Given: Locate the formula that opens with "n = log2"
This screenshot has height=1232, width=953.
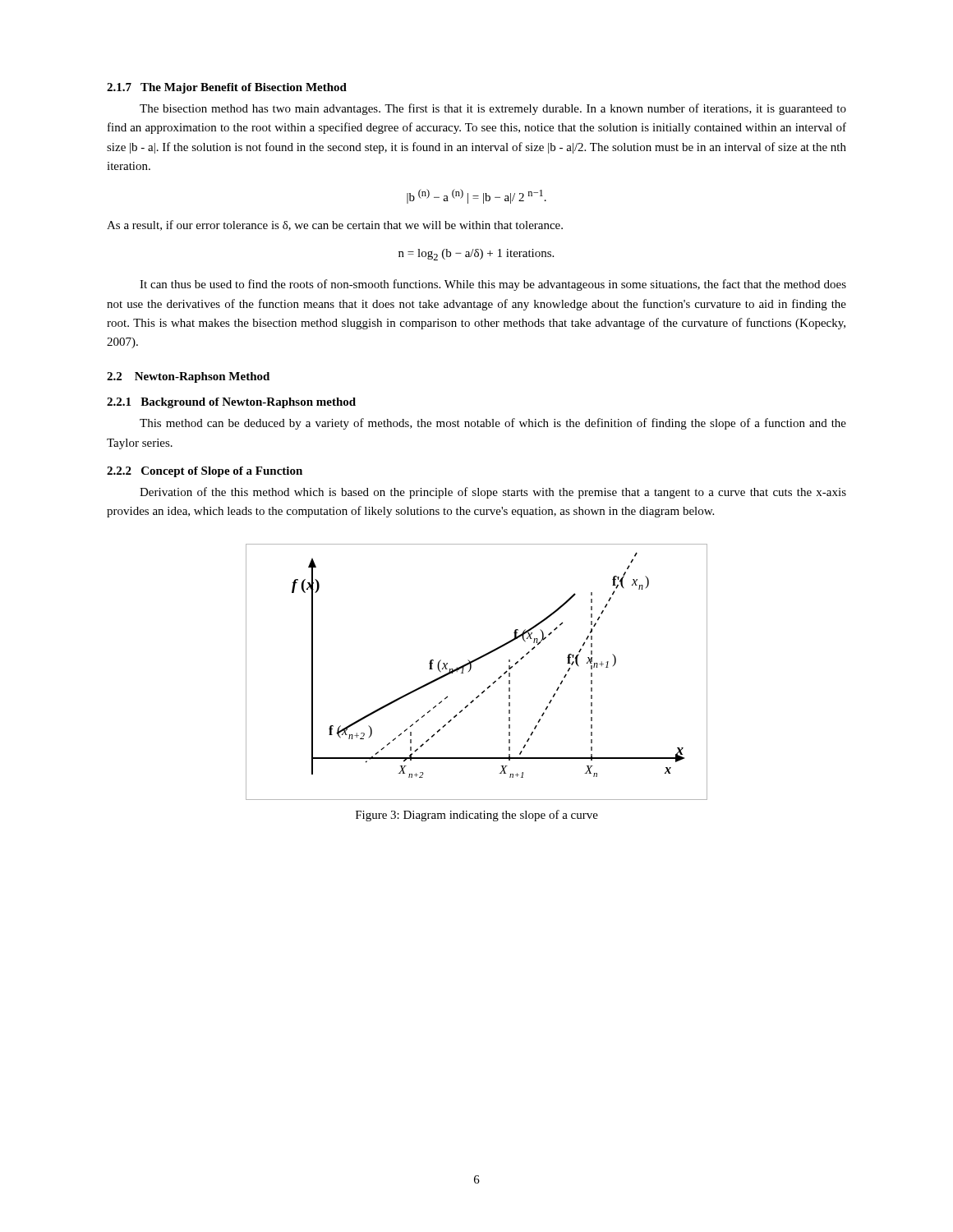Looking at the screenshot, I should 476,255.
